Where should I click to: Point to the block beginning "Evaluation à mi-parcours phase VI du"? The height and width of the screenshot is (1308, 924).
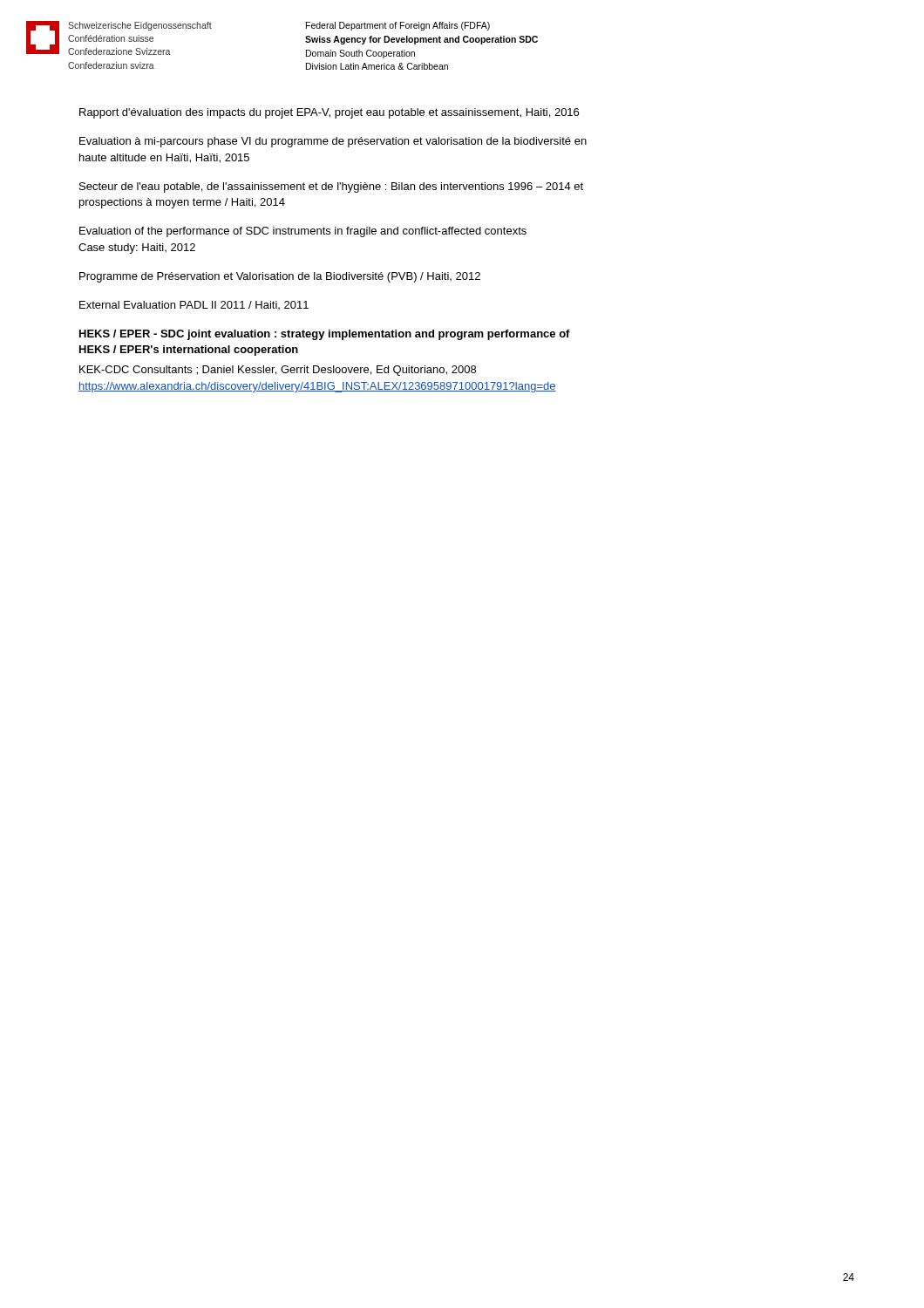click(333, 149)
